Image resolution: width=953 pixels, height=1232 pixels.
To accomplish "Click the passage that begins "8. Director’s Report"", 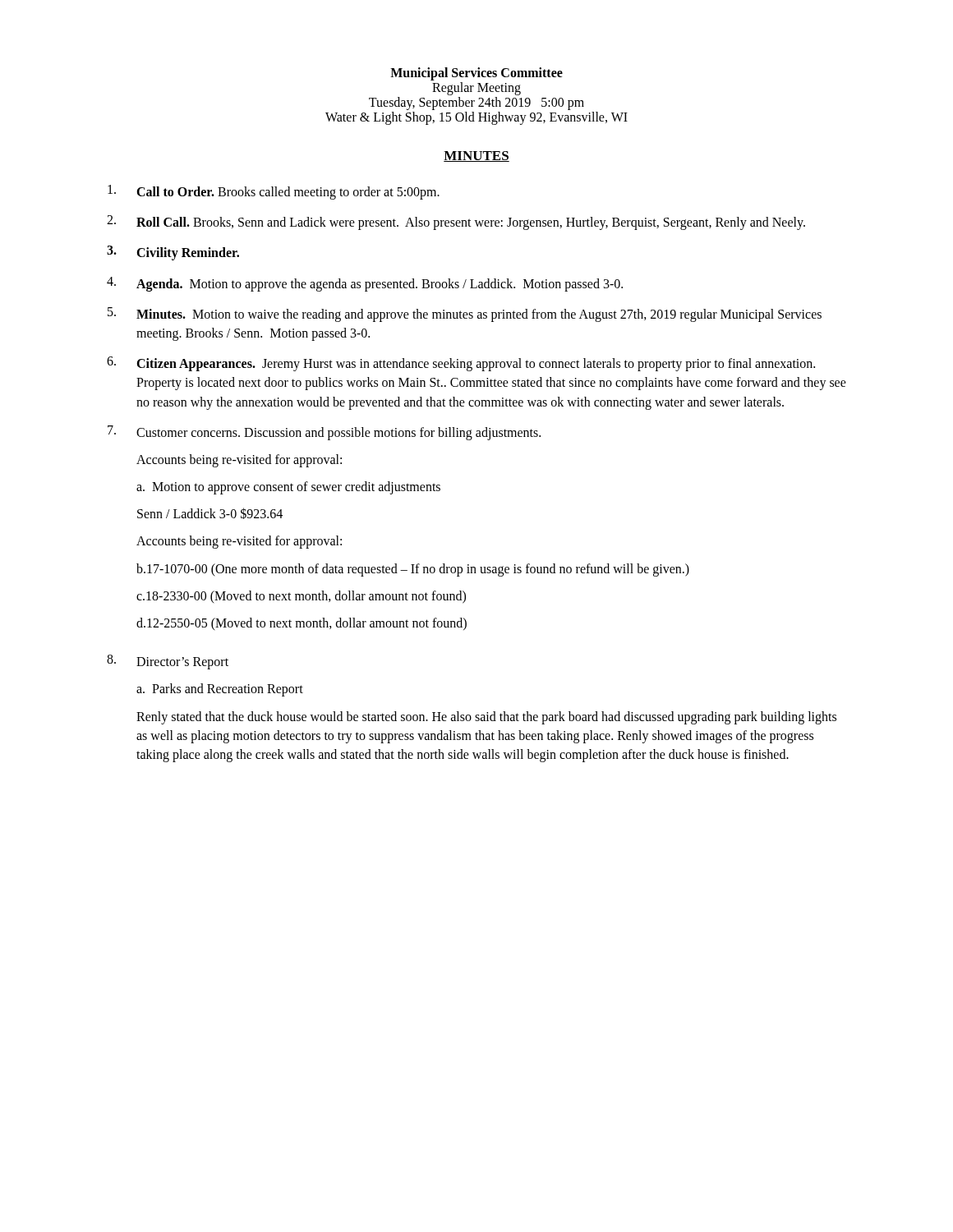I will click(476, 712).
